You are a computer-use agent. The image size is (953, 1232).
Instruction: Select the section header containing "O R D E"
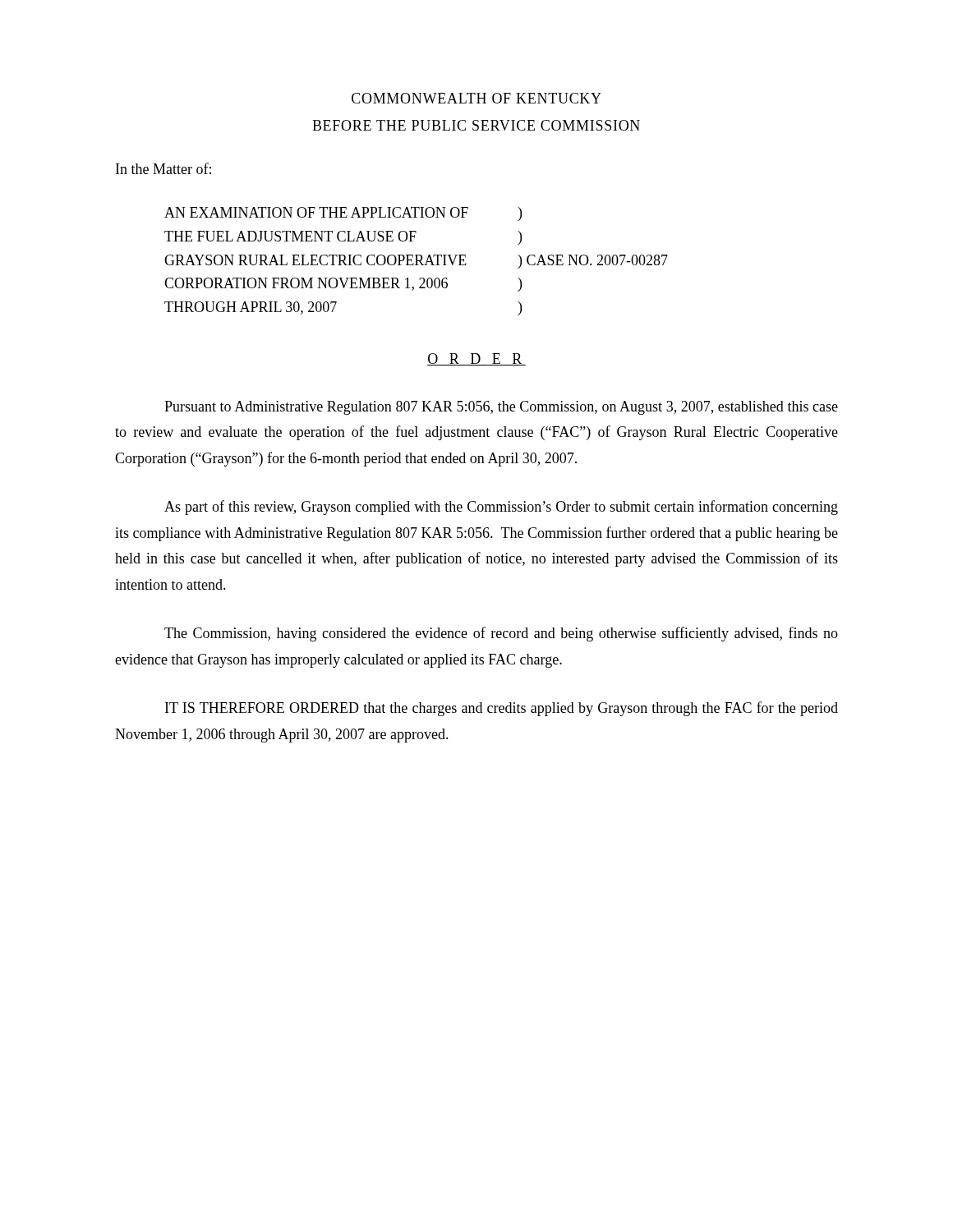click(x=476, y=359)
